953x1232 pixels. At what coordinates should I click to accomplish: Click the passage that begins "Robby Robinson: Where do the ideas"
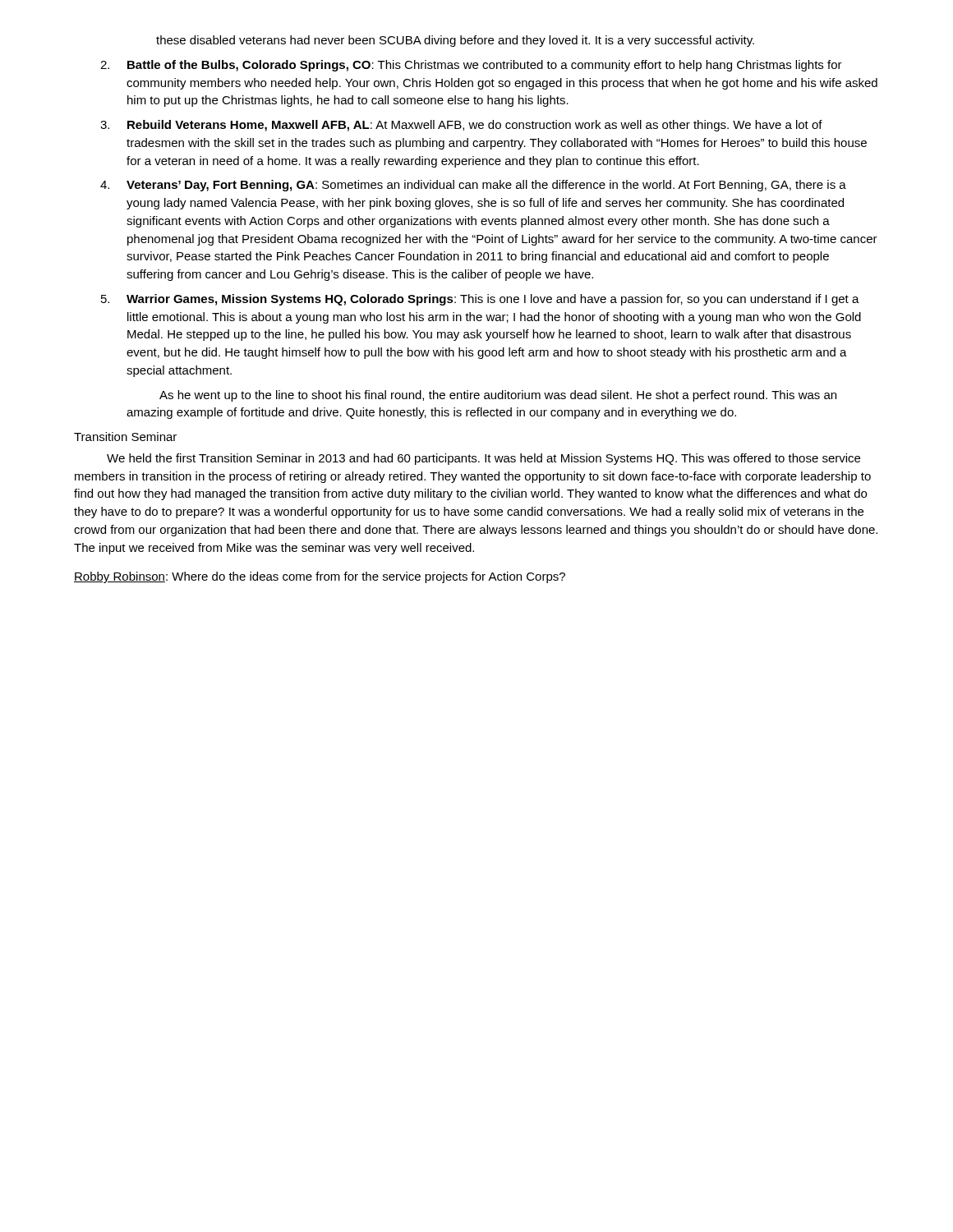[320, 576]
